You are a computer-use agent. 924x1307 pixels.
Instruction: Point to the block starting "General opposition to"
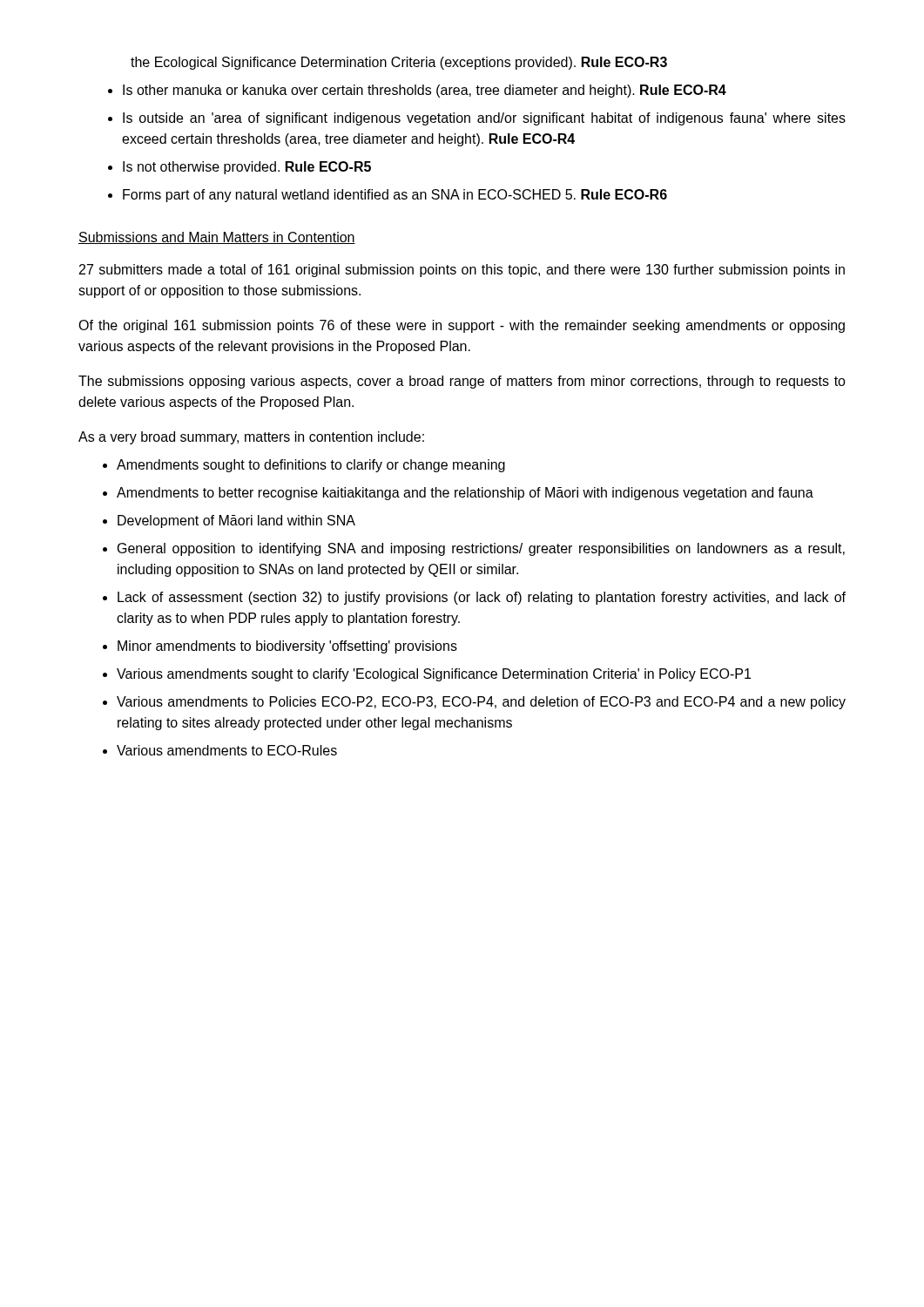[481, 559]
